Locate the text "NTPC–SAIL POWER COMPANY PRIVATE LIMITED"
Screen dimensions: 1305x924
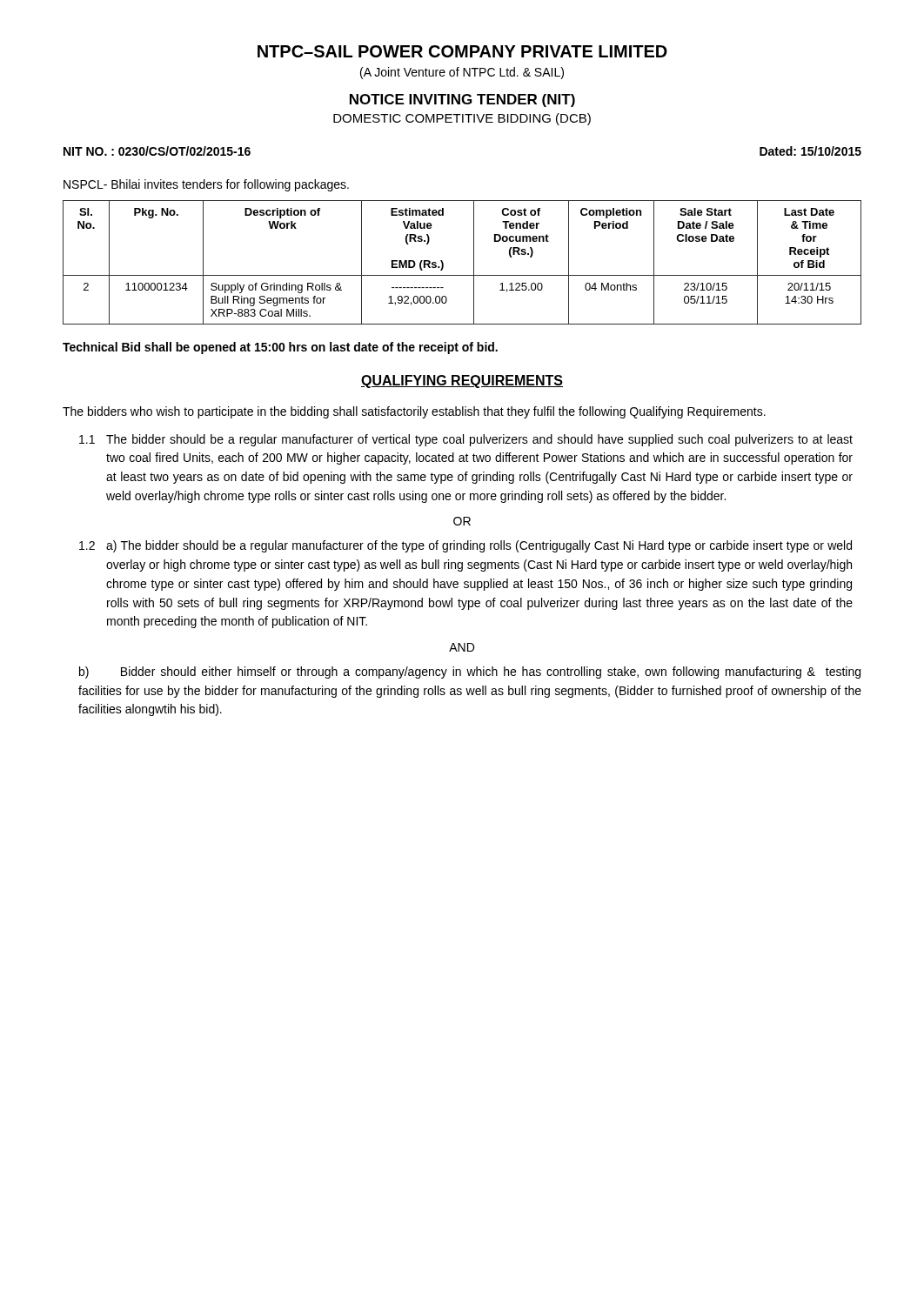[462, 51]
